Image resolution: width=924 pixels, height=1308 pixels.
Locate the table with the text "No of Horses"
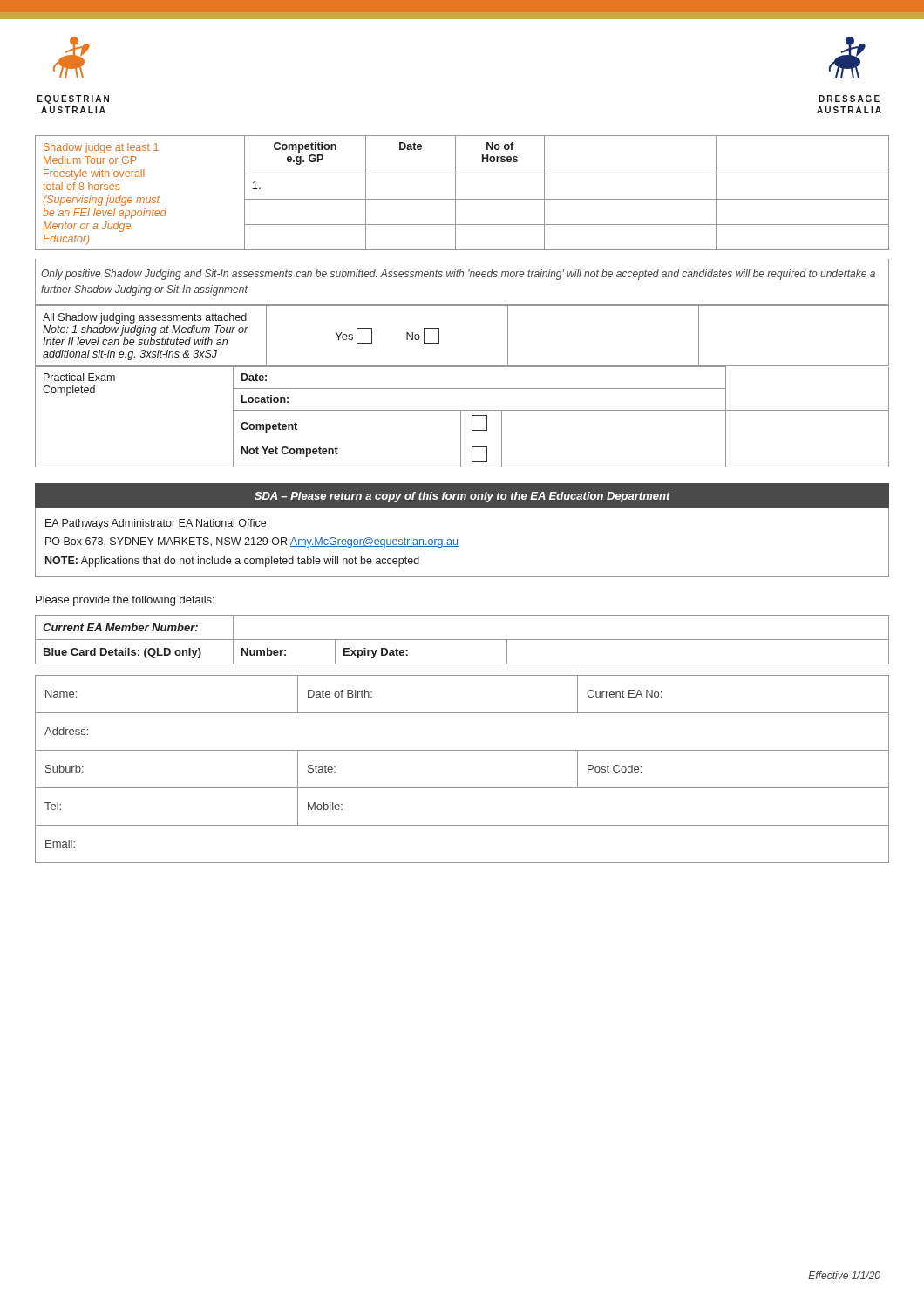[x=462, y=193]
